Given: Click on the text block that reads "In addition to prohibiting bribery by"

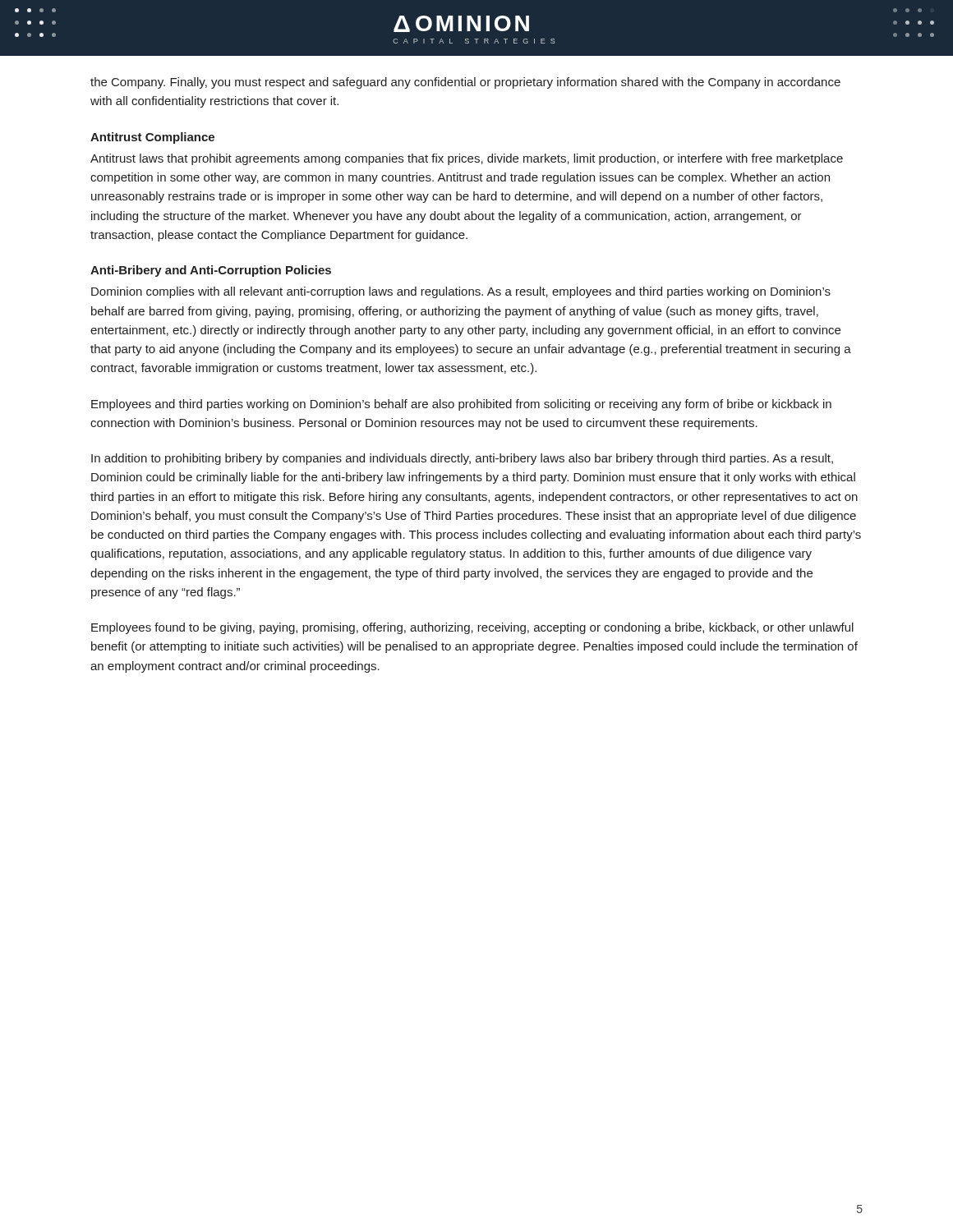Looking at the screenshot, I should 476,525.
